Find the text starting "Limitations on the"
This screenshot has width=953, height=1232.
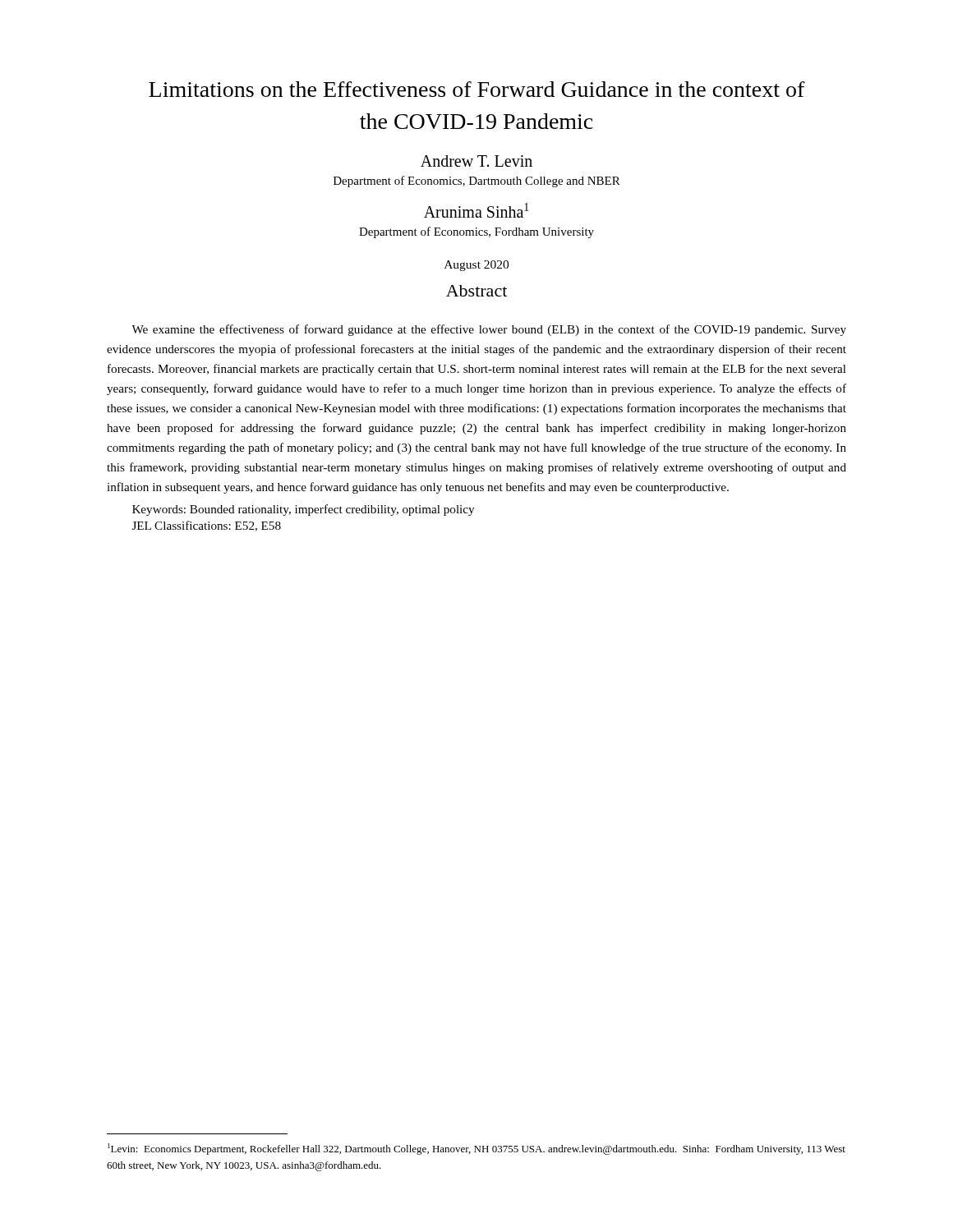476,106
